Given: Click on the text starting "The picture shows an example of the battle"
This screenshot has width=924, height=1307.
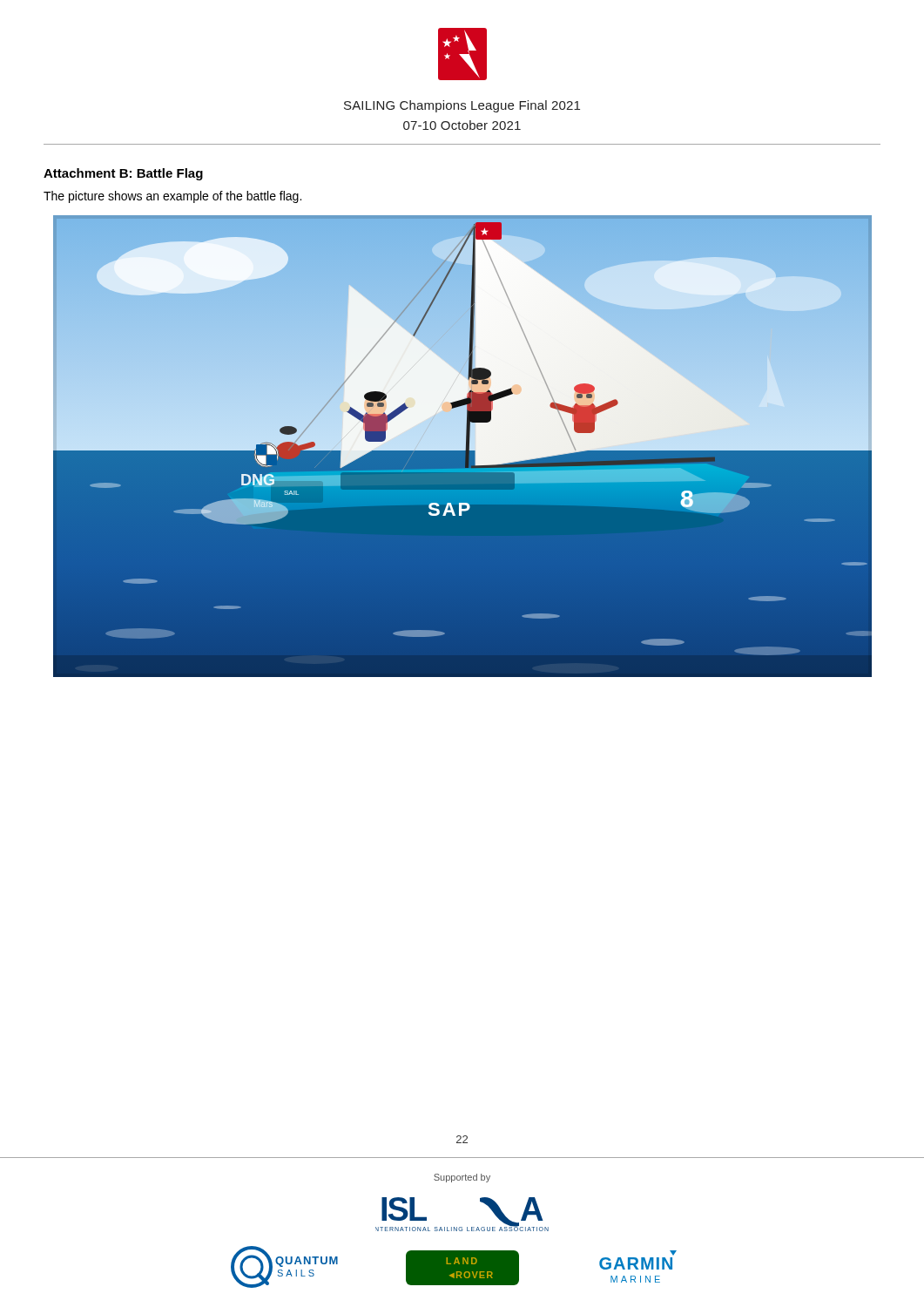Looking at the screenshot, I should coord(173,196).
